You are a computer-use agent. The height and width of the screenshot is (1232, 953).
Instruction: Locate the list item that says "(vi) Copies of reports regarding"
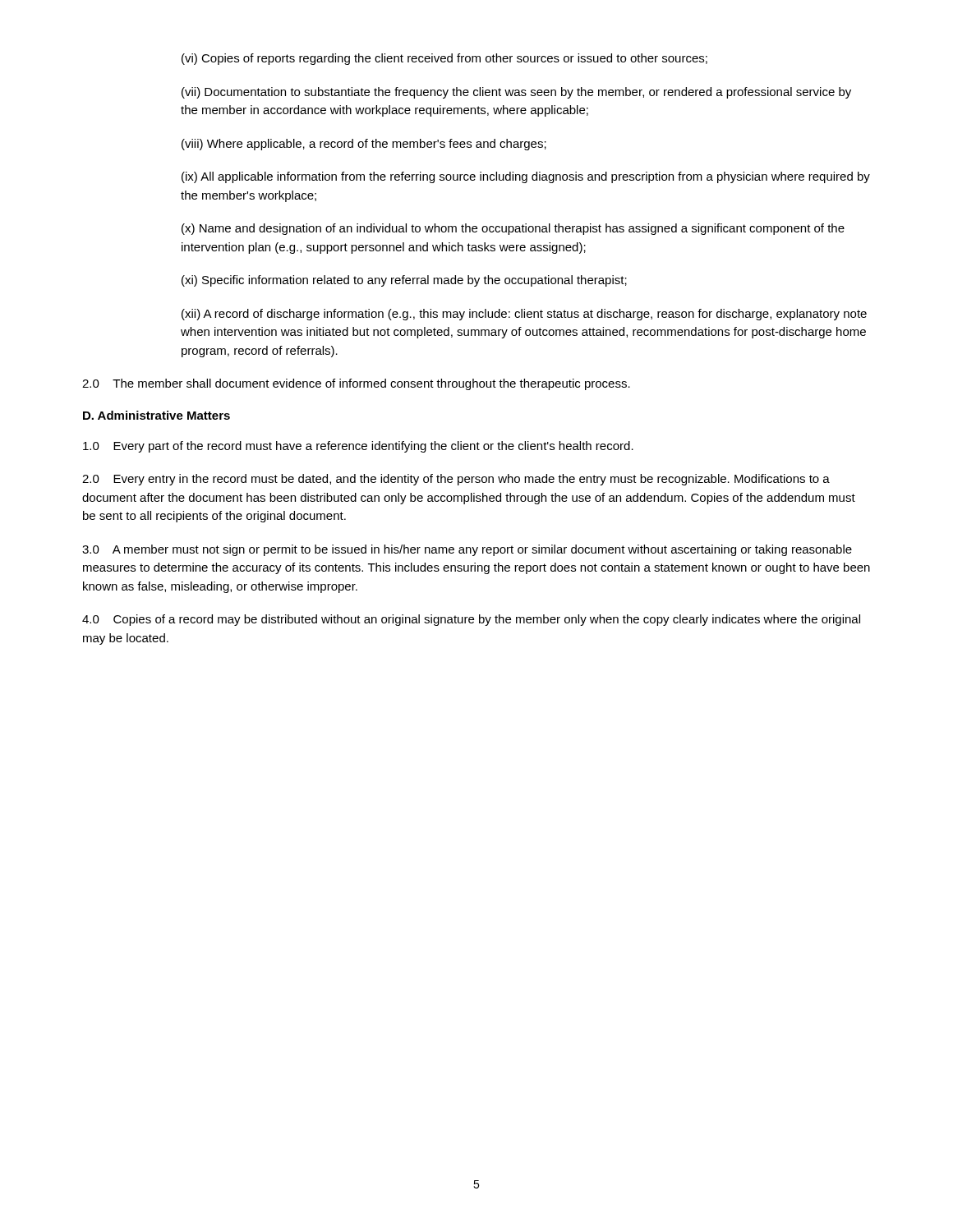point(444,58)
